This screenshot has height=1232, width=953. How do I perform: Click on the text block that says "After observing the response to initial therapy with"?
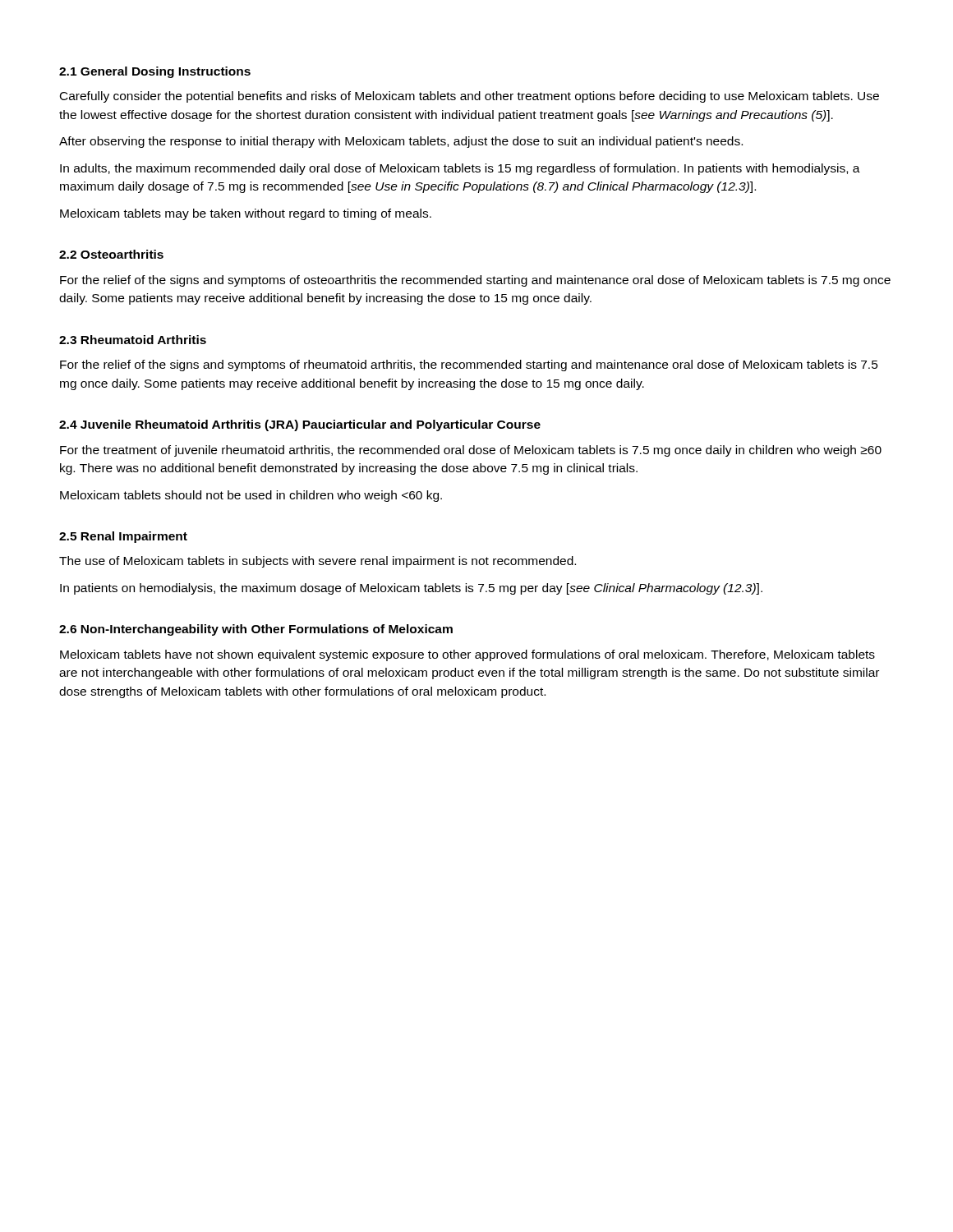tap(402, 141)
